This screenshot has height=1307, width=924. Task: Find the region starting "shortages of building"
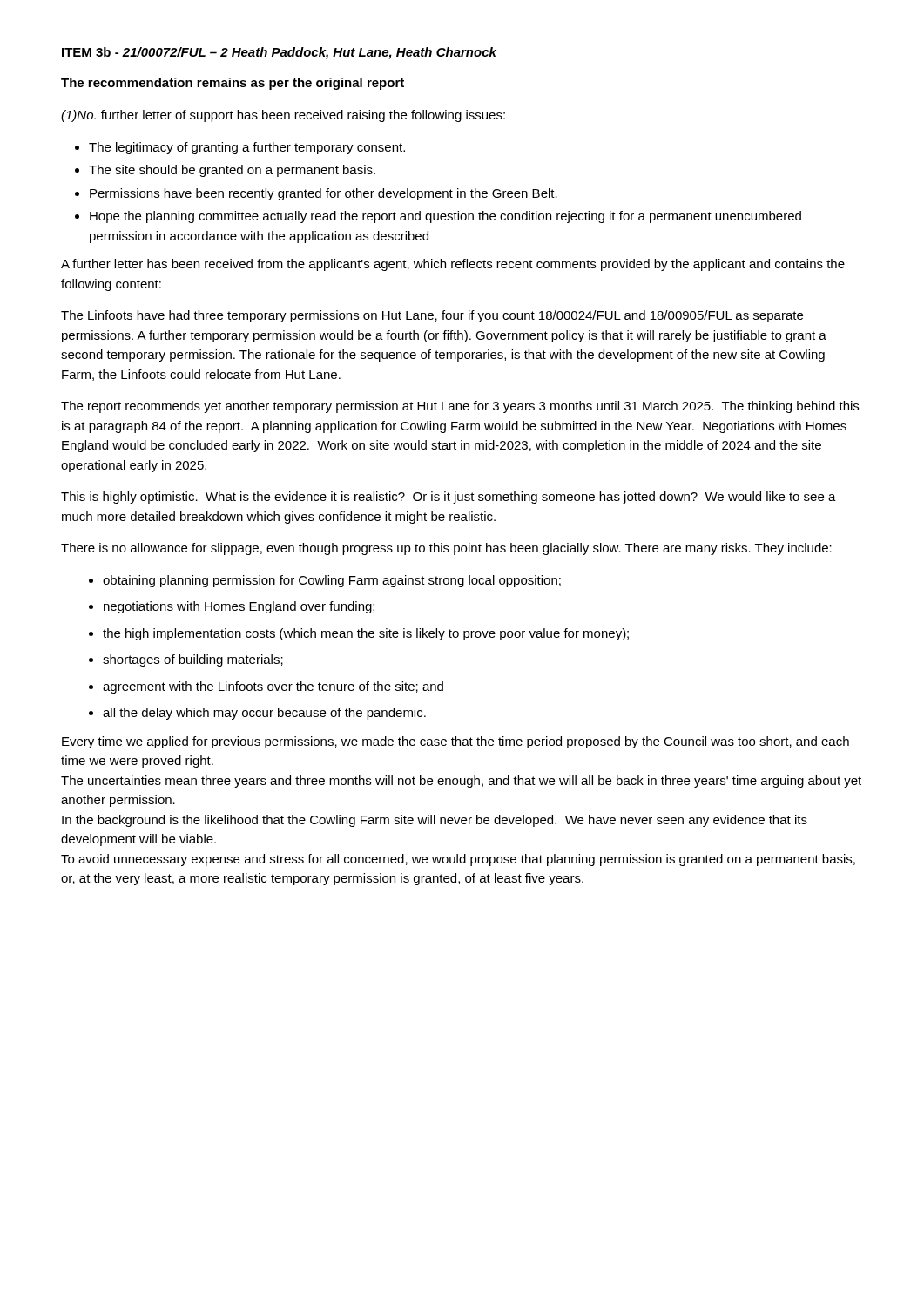click(x=193, y=659)
